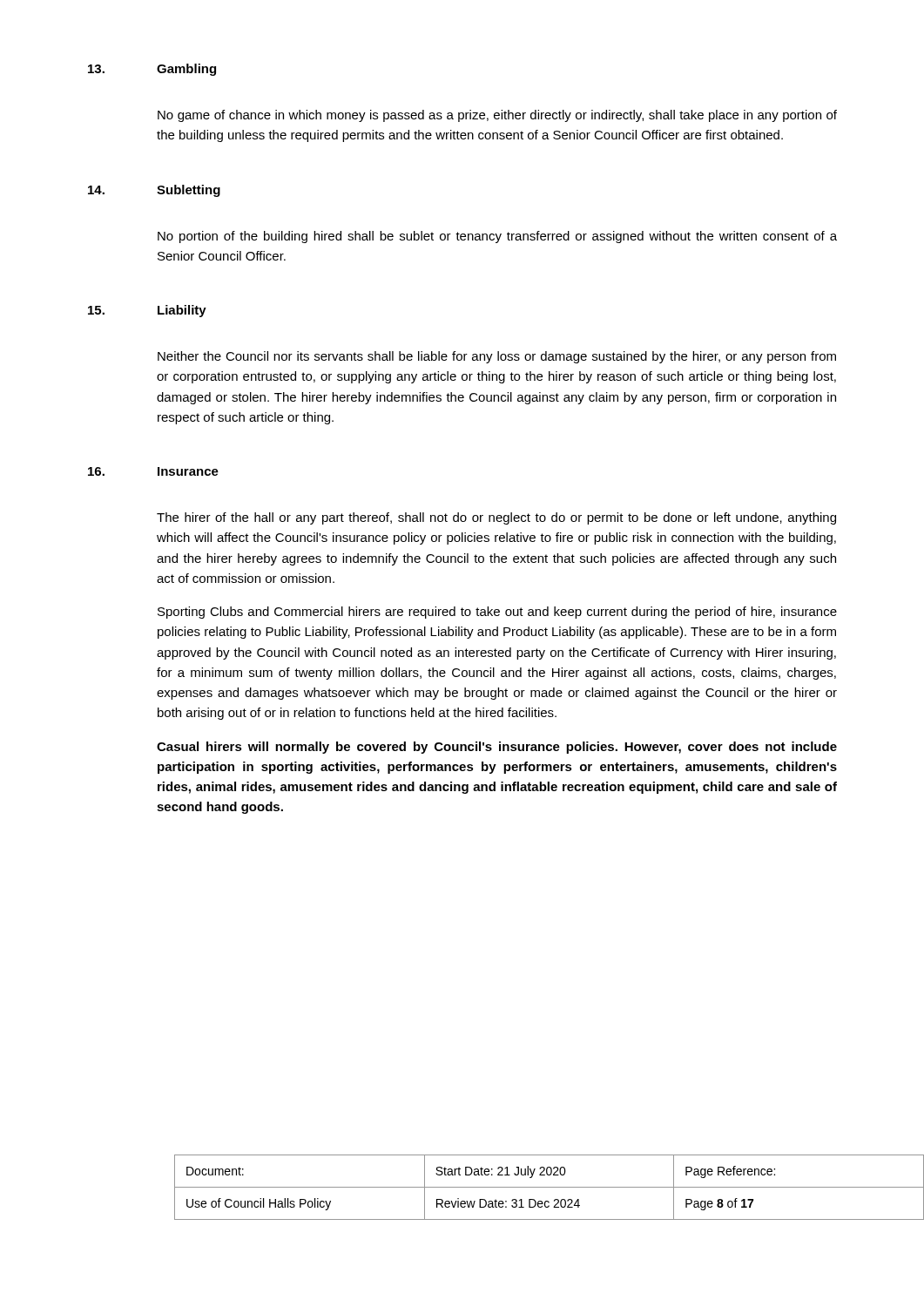The image size is (924, 1307).
Task: Click on the passage starting "15. Liability"
Action: [x=99, y=311]
